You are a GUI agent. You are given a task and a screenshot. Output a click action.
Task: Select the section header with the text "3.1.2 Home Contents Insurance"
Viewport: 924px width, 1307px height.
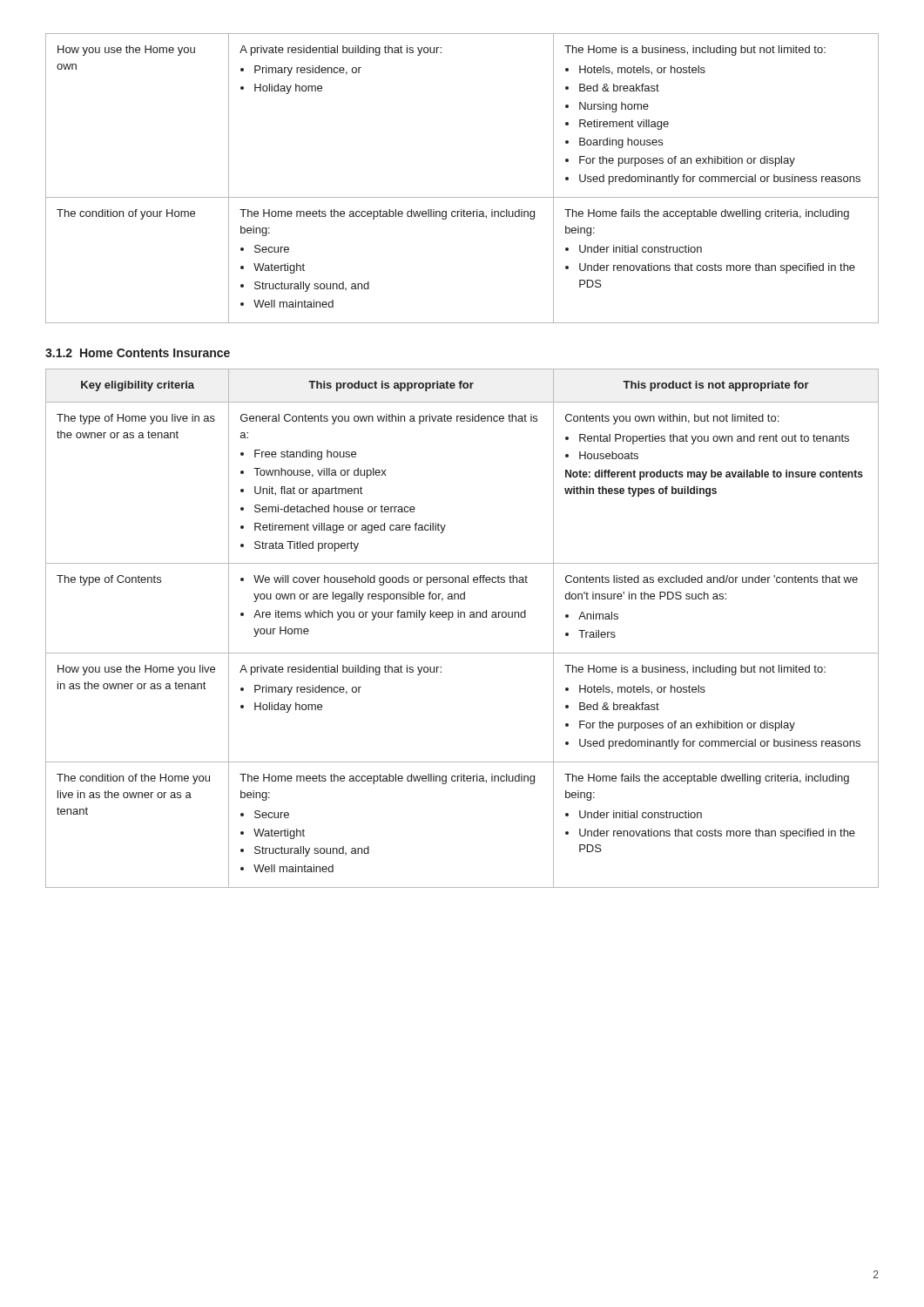[x=138, y=353]
